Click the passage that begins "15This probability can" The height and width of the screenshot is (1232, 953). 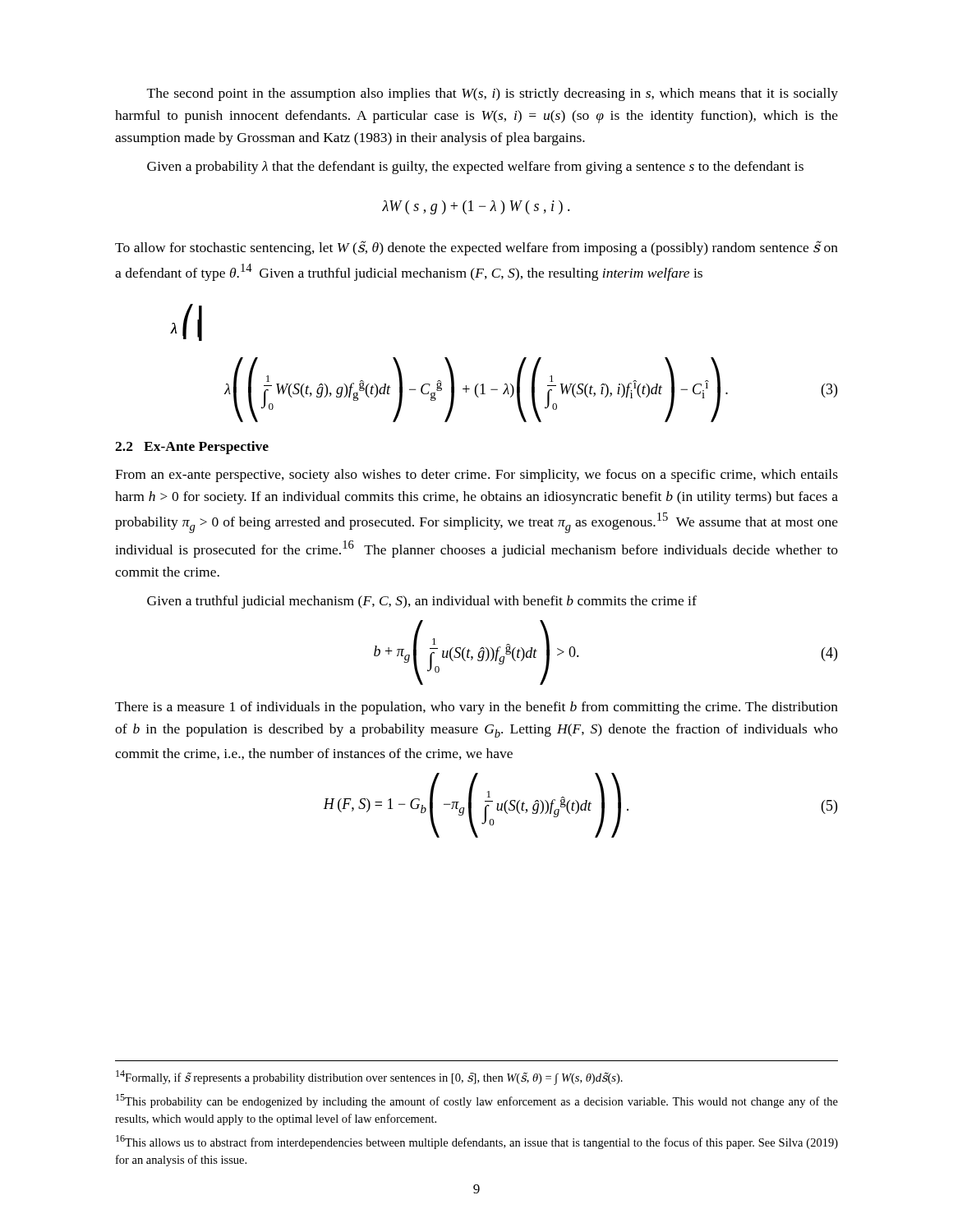(x=476, y=1109)
